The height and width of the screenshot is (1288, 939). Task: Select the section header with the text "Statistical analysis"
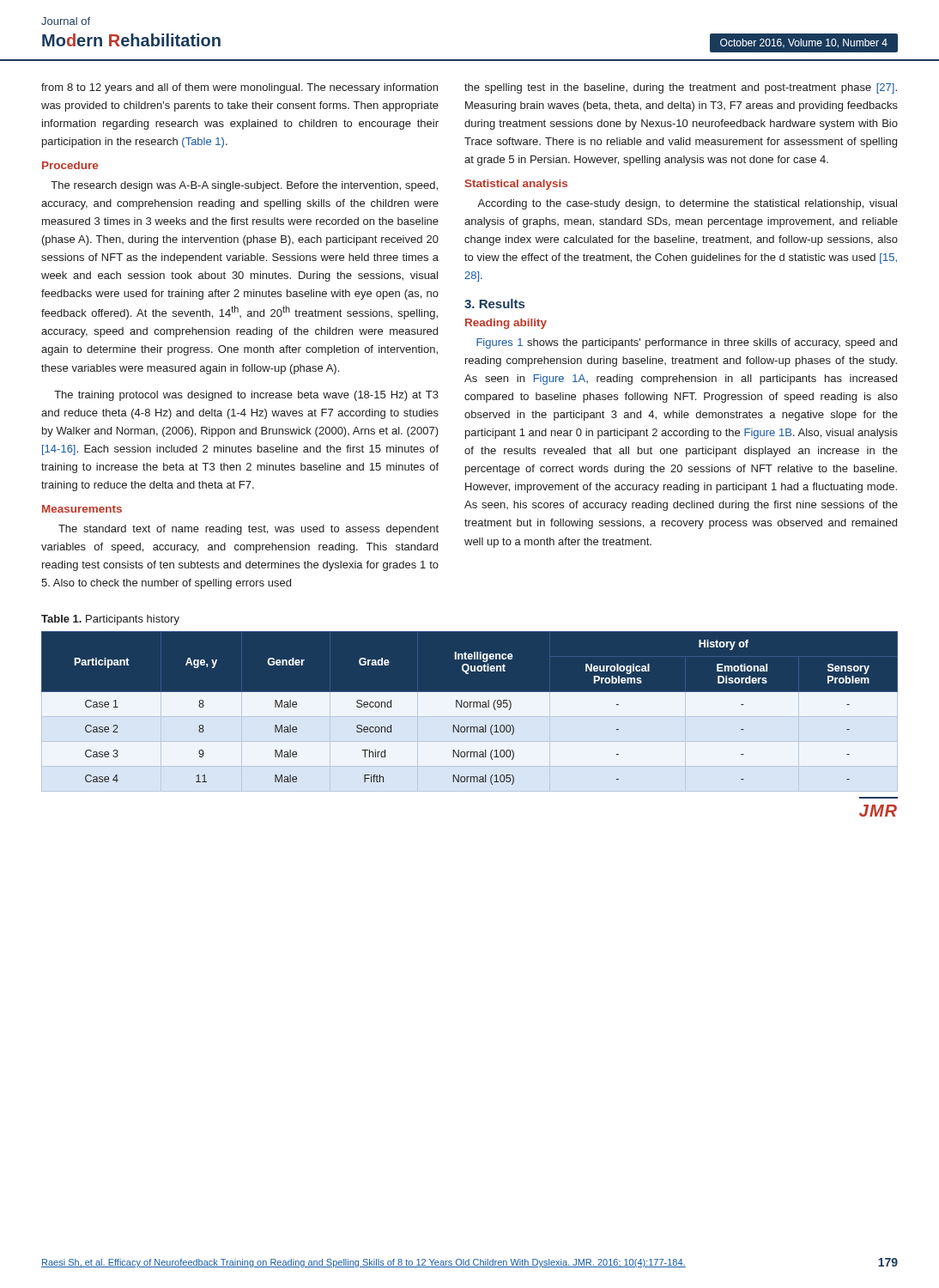[x=516, y=183]
